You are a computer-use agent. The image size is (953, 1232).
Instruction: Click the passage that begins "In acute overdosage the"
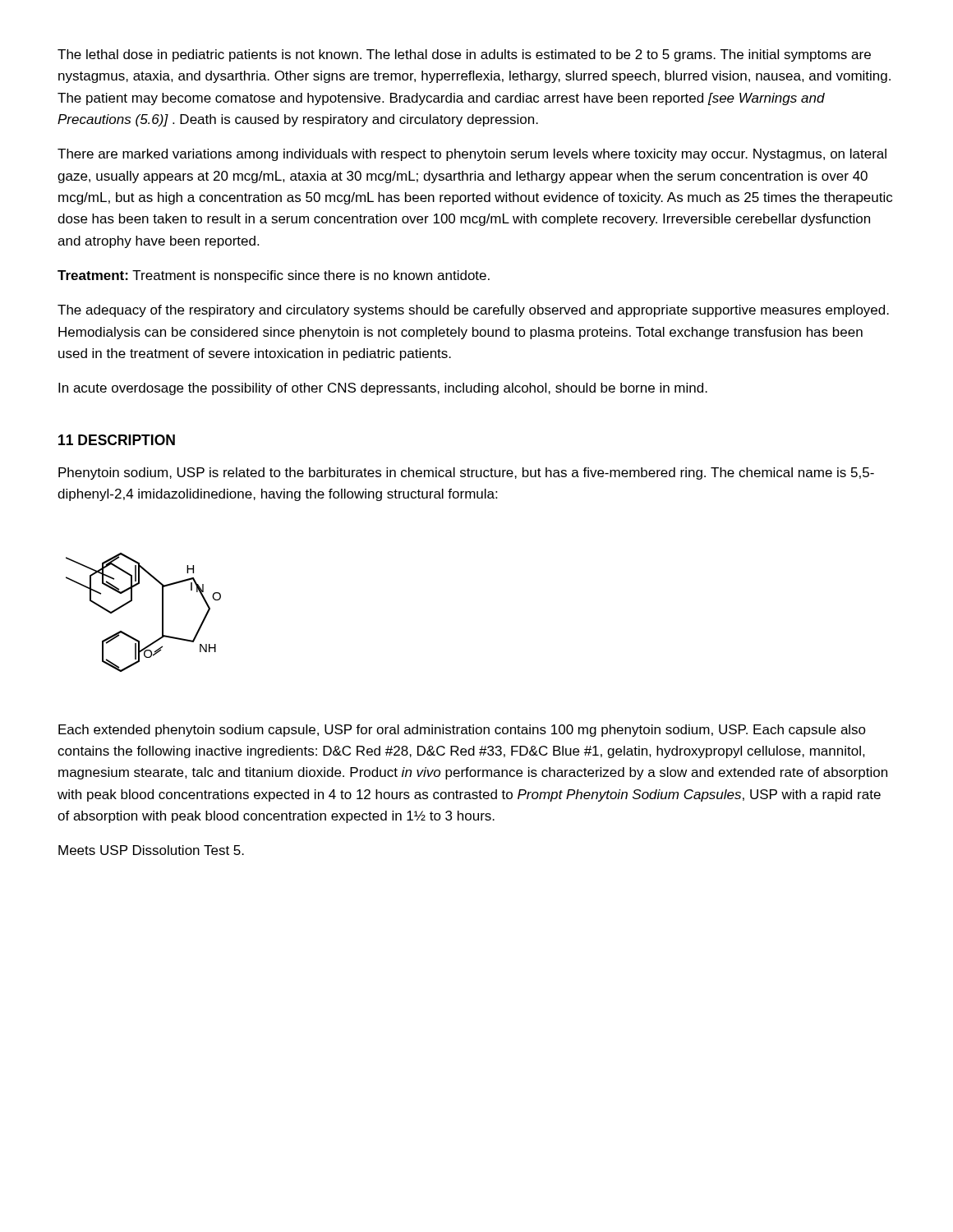click(x=383, y=388)
